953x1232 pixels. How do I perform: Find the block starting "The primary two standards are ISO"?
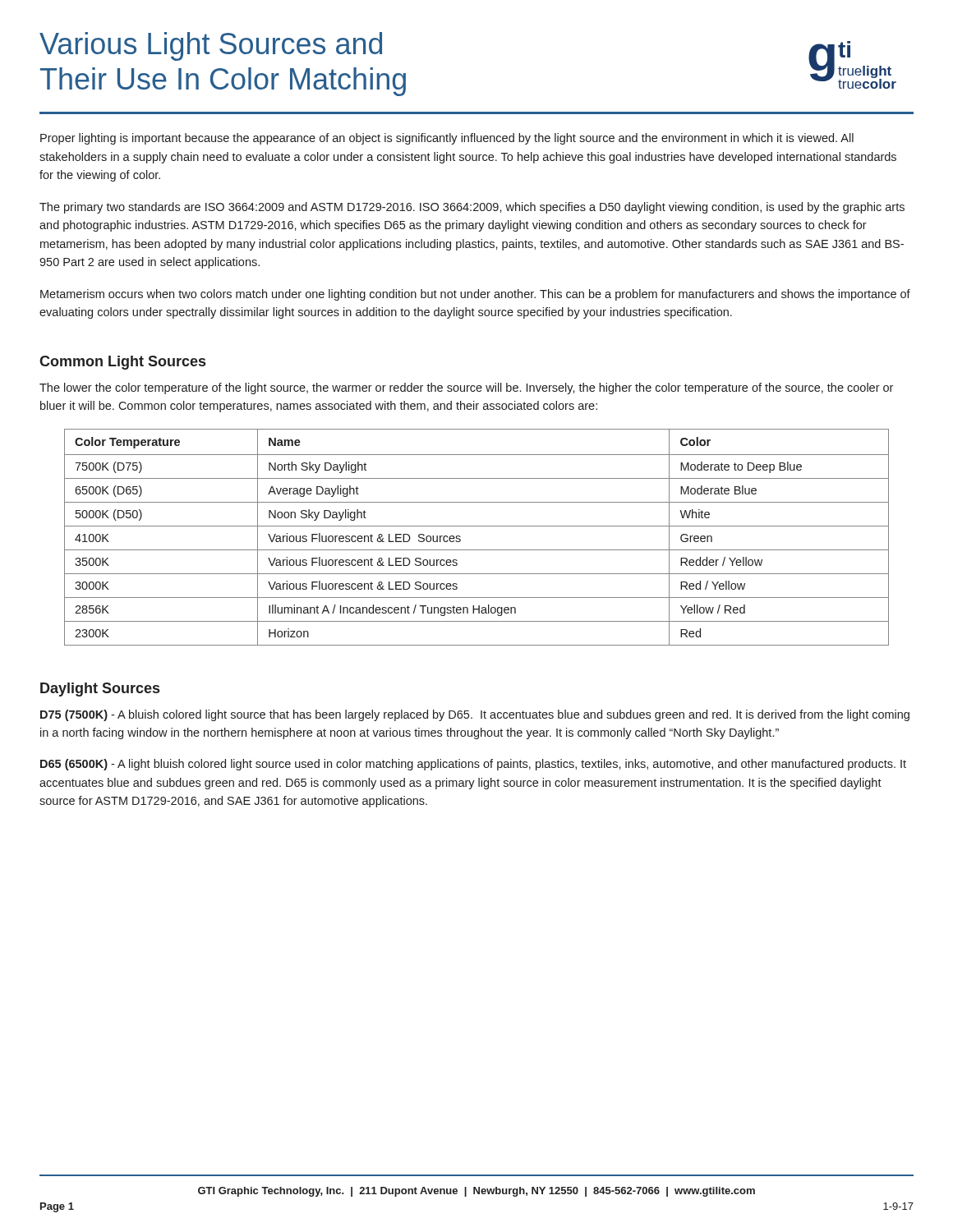(472, 234)
